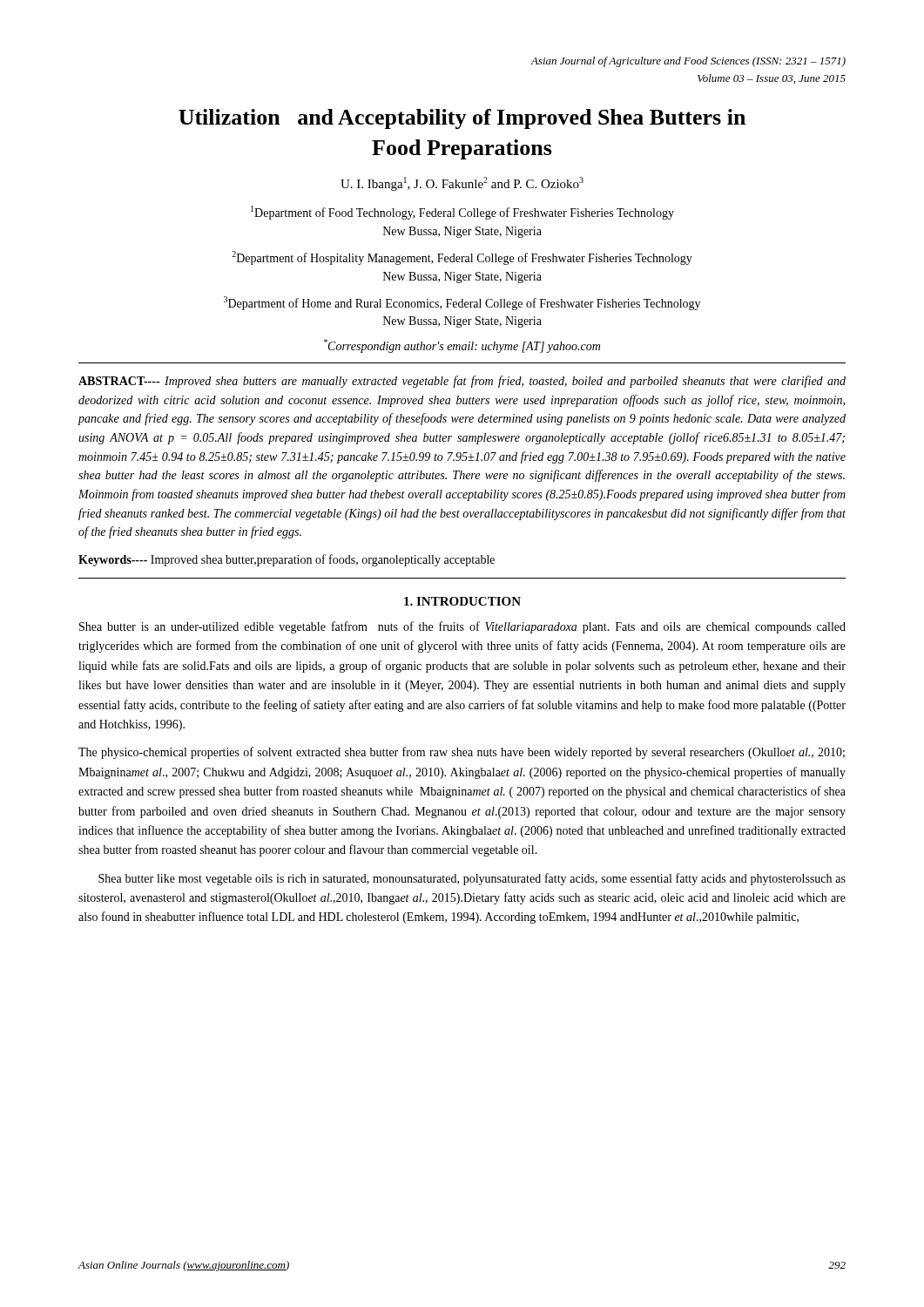Navigate to the block starting "ABSTRACT---- Improved shea butters are"
Image resolution: width=924 pixels, height=1307 pixels.
pos(462,457)
